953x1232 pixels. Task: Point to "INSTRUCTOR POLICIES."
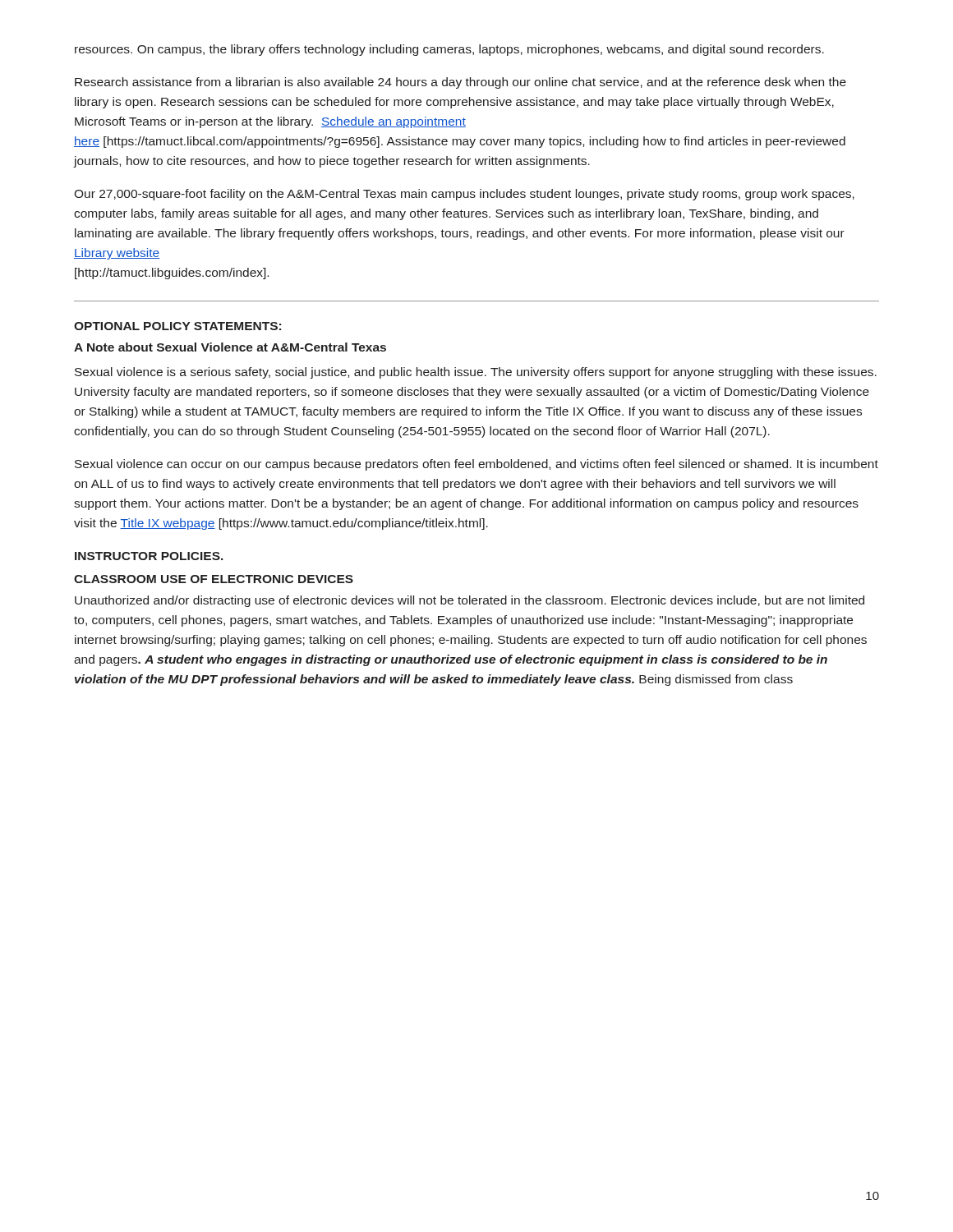point(149,556)
